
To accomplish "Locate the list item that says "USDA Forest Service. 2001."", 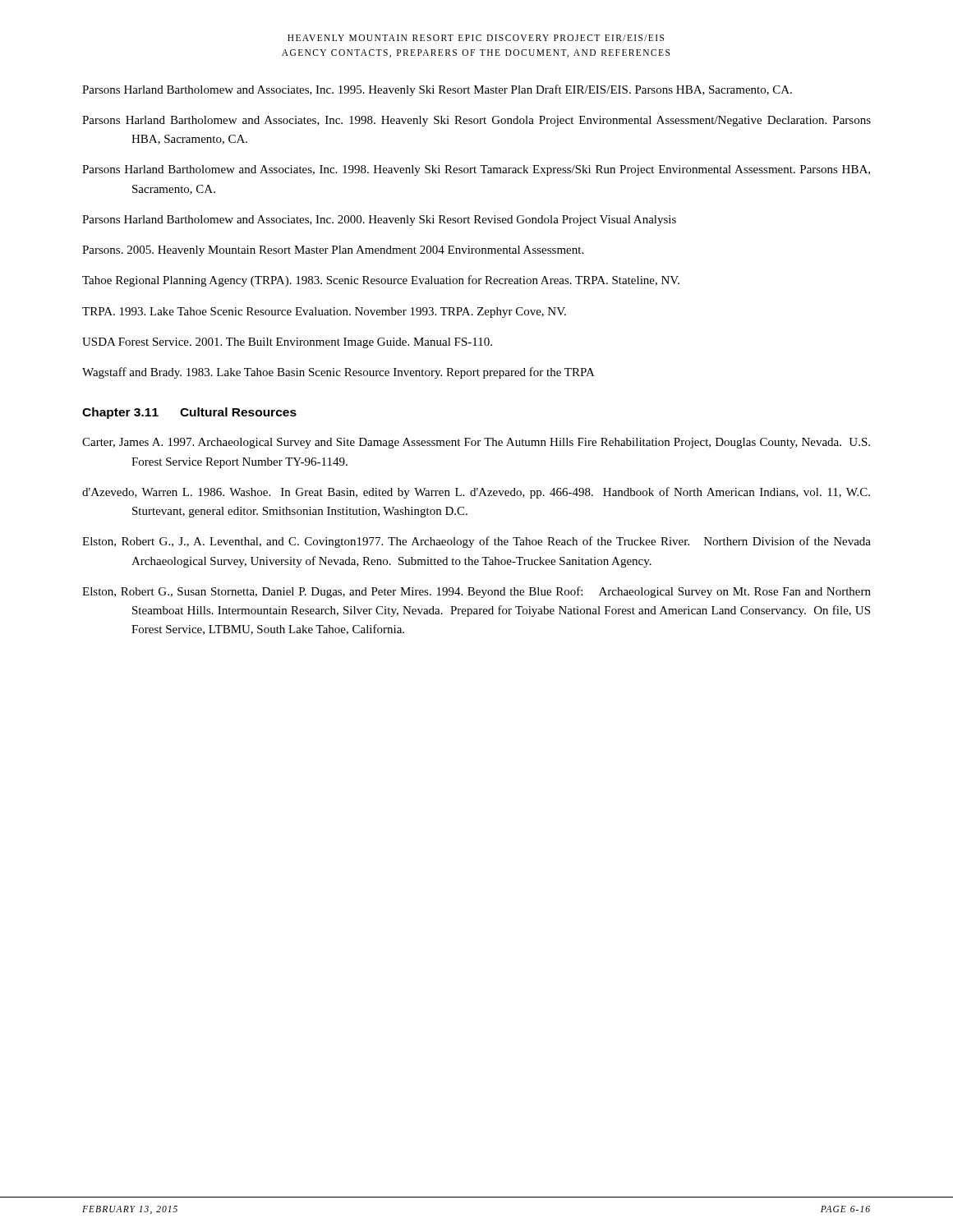I will (476, 342).
